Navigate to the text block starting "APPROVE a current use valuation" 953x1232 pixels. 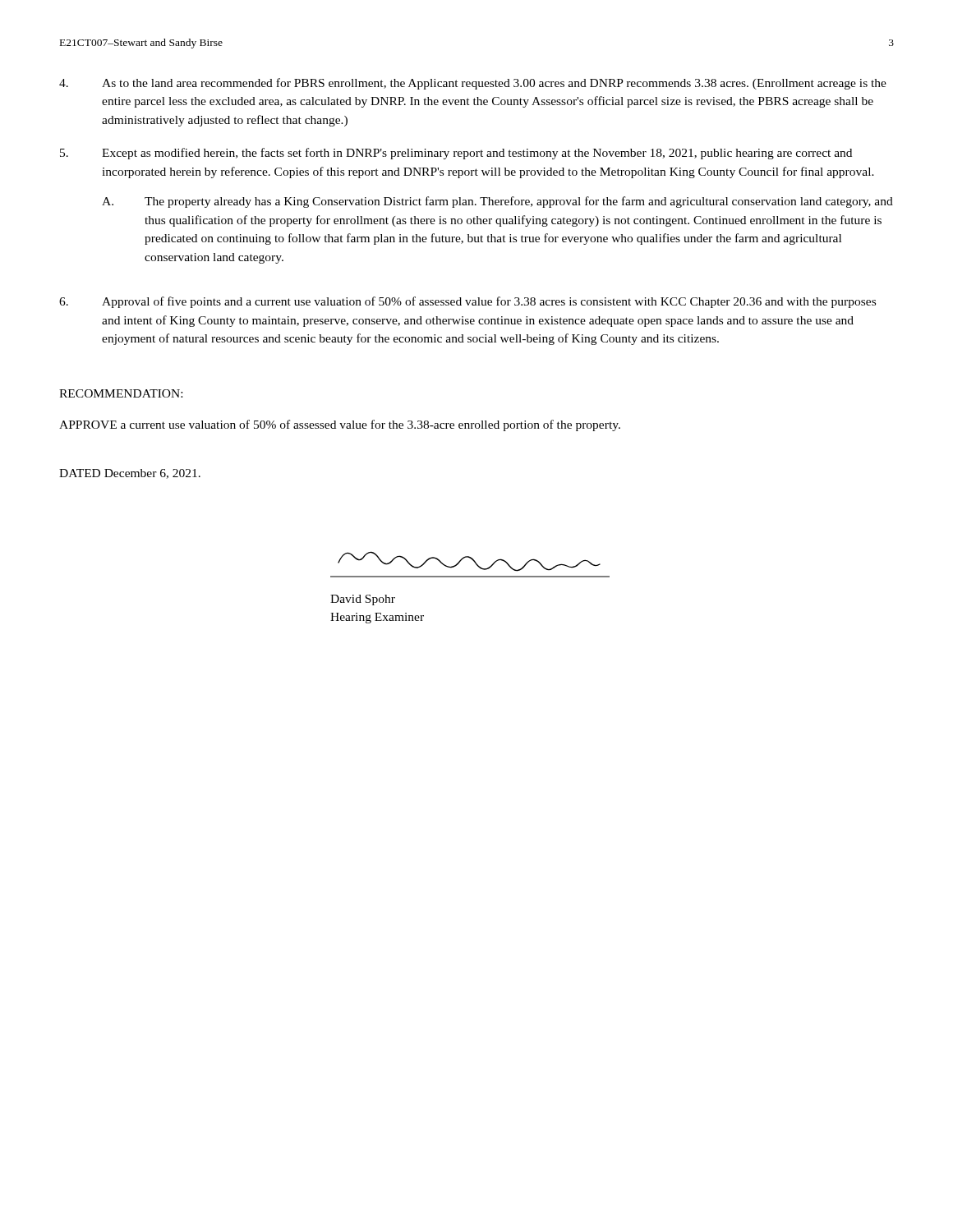point(340,424)
